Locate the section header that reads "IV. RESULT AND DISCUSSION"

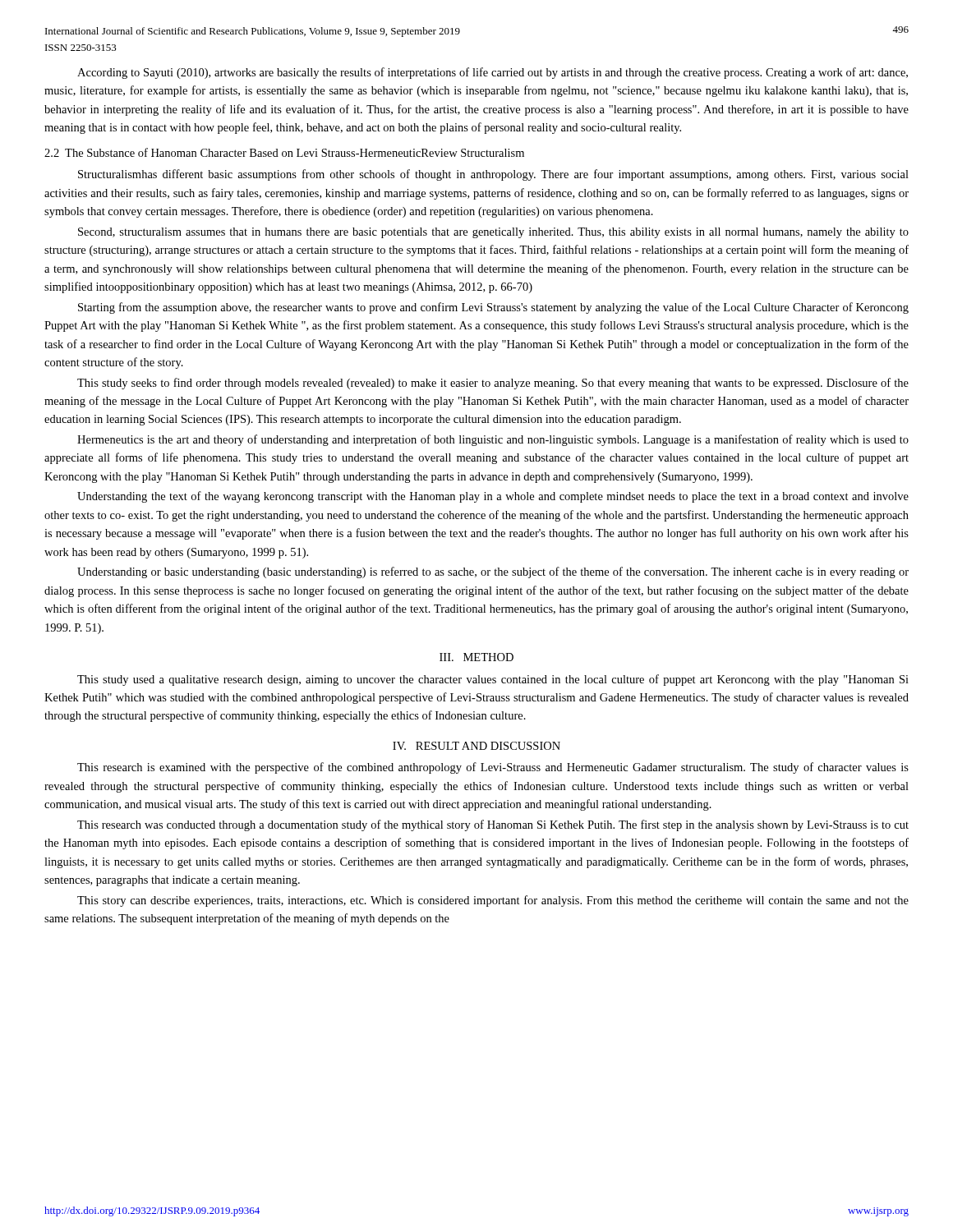coord(476,746)
